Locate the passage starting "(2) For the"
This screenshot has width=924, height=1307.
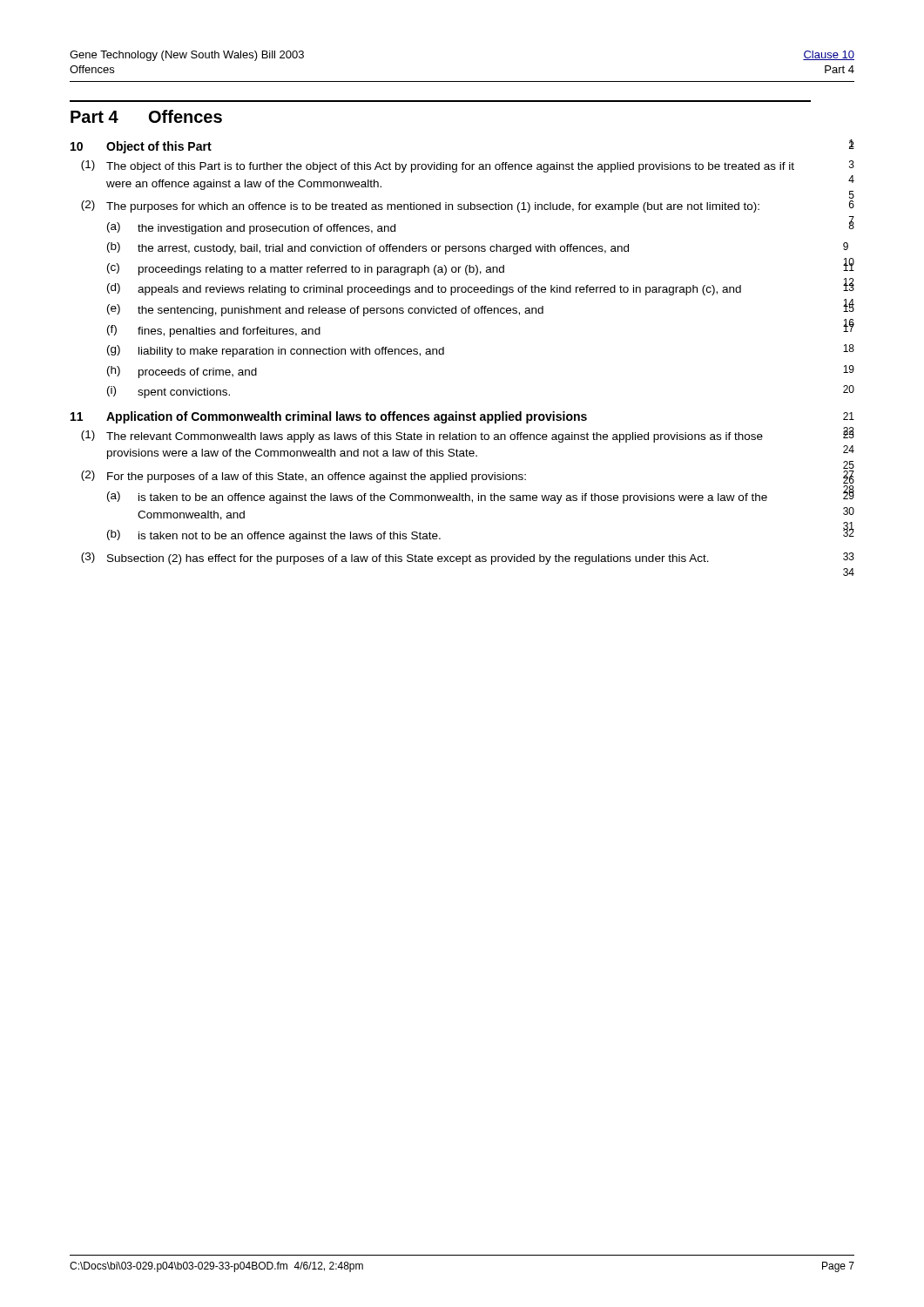click(x=440, y=476)
